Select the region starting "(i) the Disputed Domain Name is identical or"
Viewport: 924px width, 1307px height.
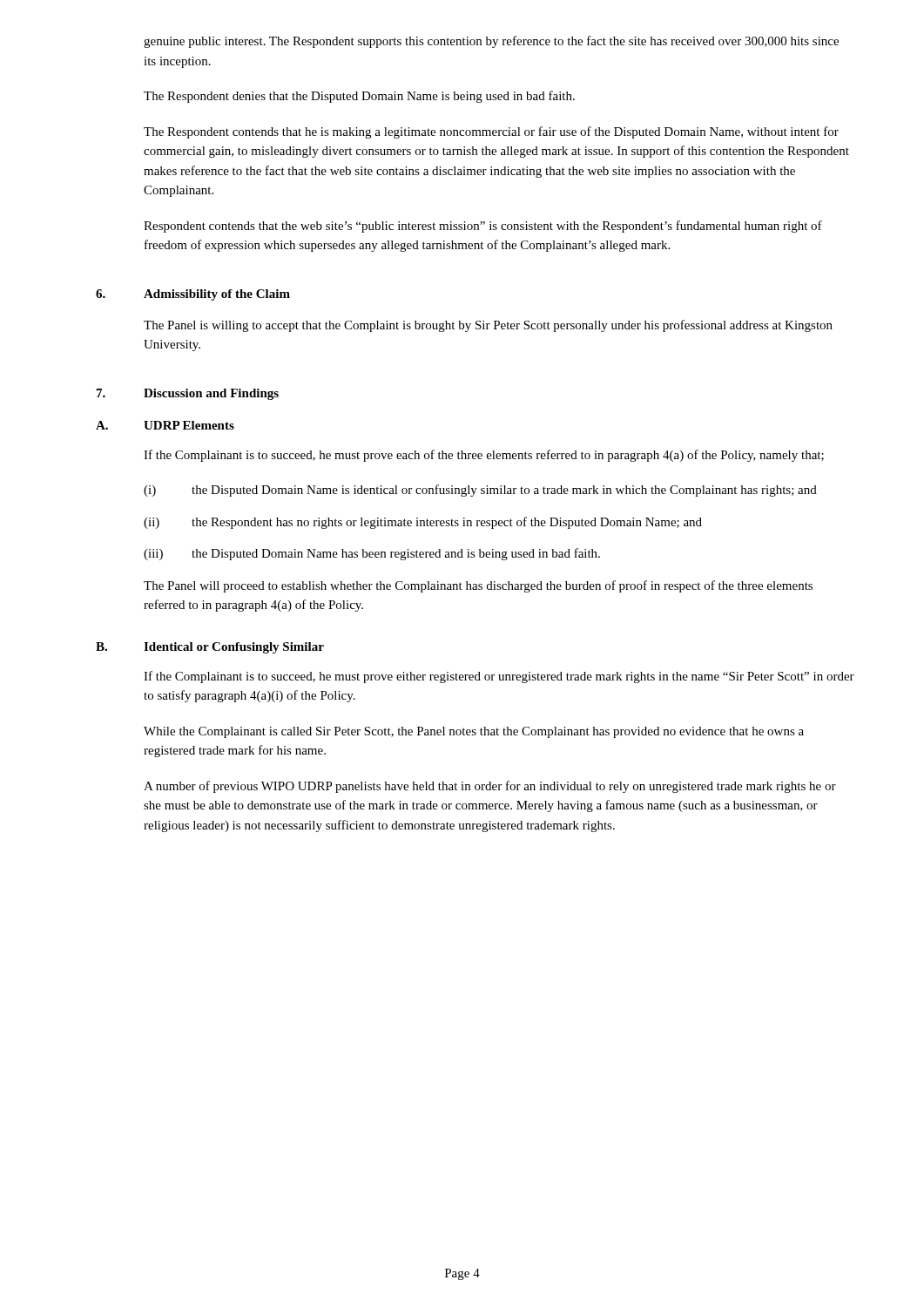(499, 490)
